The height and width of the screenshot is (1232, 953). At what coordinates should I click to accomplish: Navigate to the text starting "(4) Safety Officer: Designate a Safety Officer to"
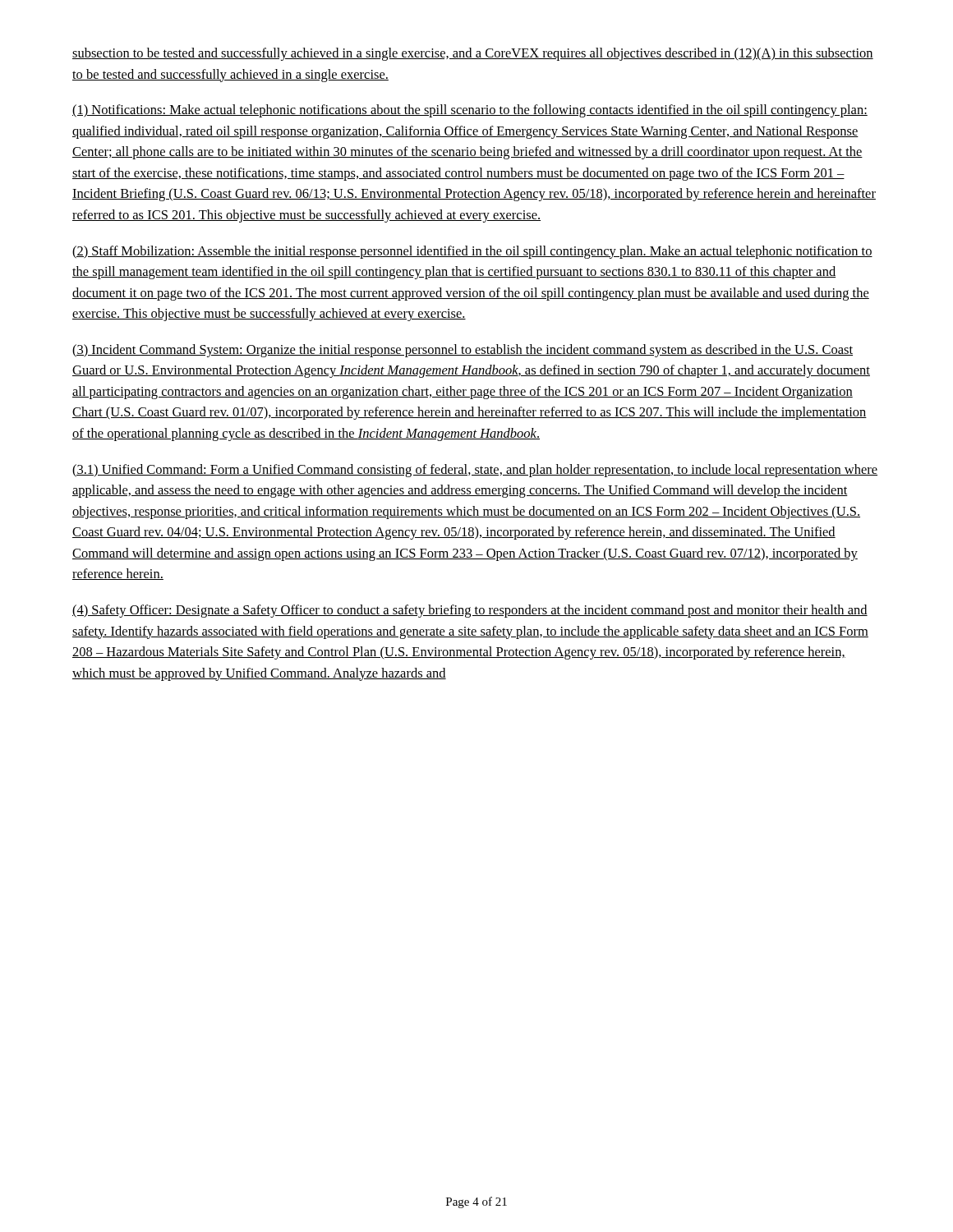pos(470,641)
